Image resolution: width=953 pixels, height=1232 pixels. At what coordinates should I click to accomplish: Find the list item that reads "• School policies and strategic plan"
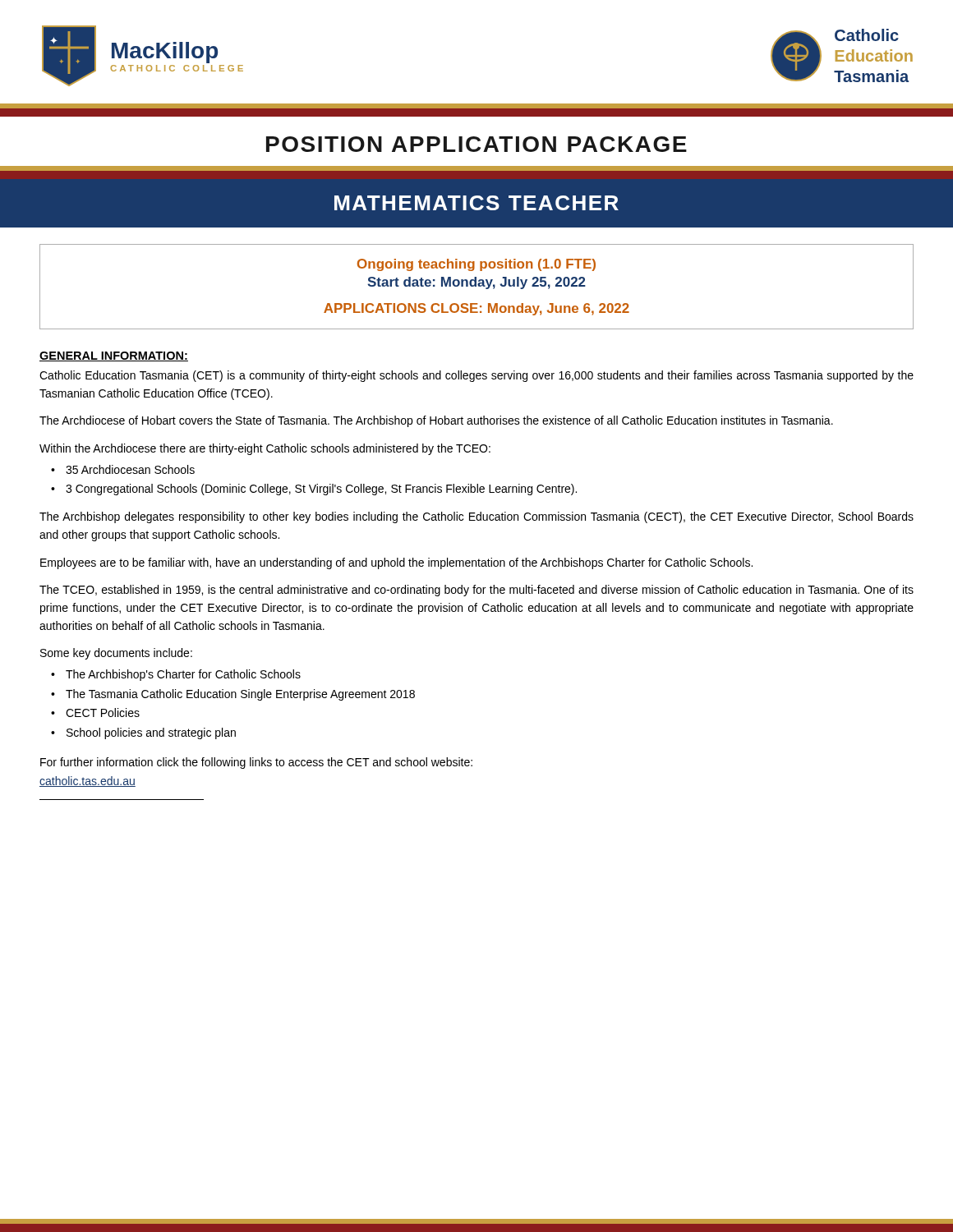pyautogui.click(x=144, y=733)
